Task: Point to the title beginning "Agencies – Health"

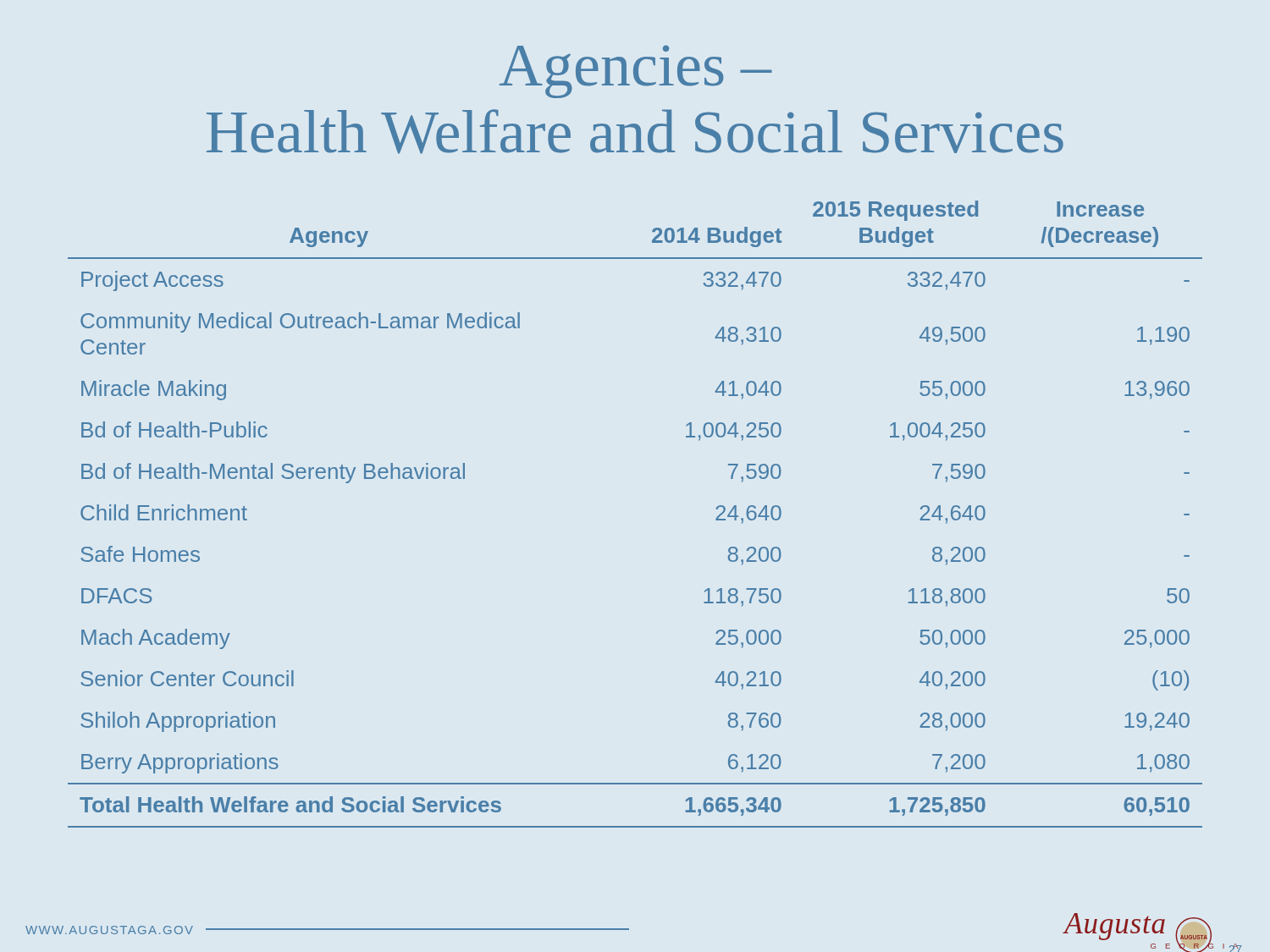Action: [635, 99]
